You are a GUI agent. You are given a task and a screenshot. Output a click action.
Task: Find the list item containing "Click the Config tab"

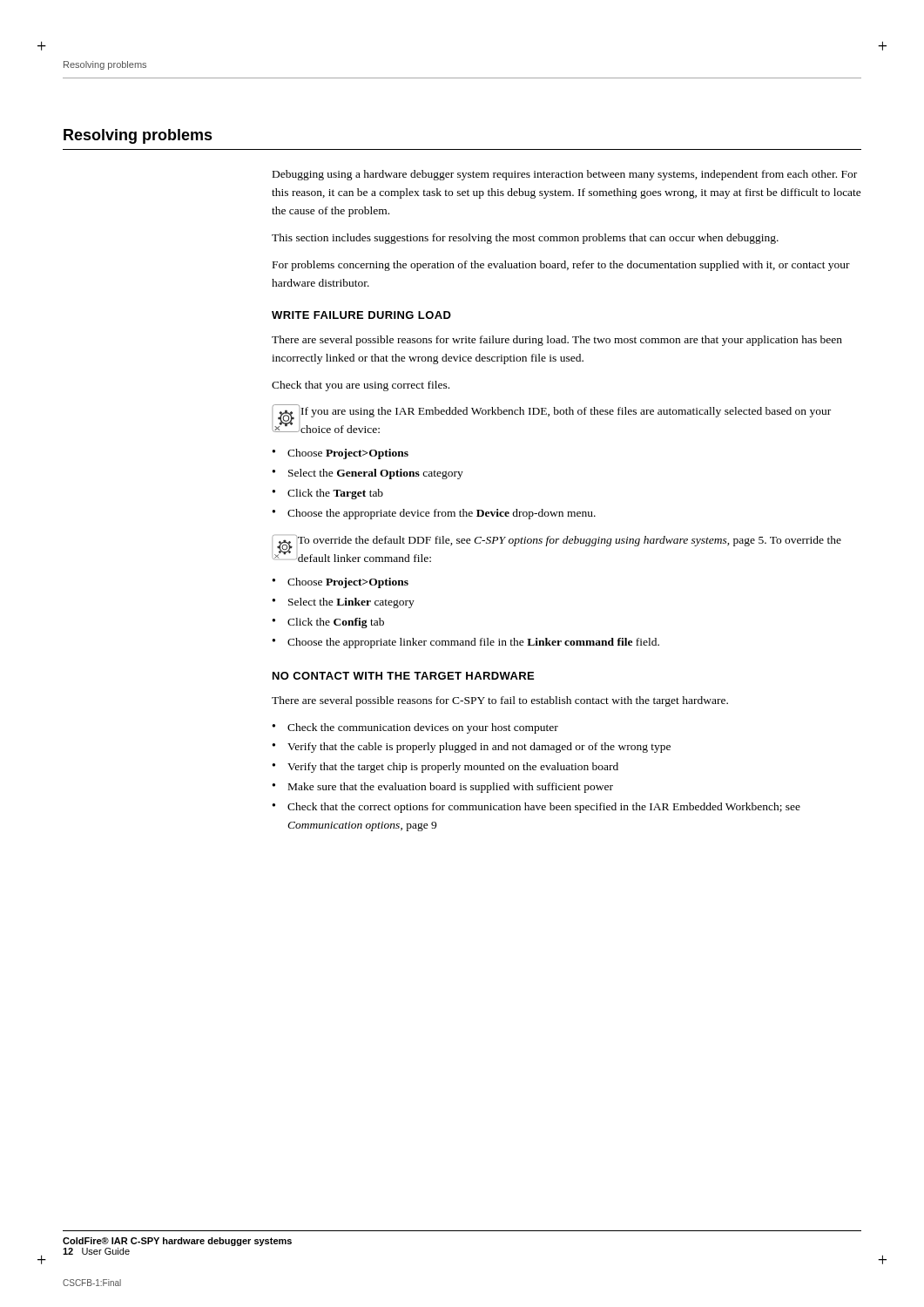click(x=336, y=621)
